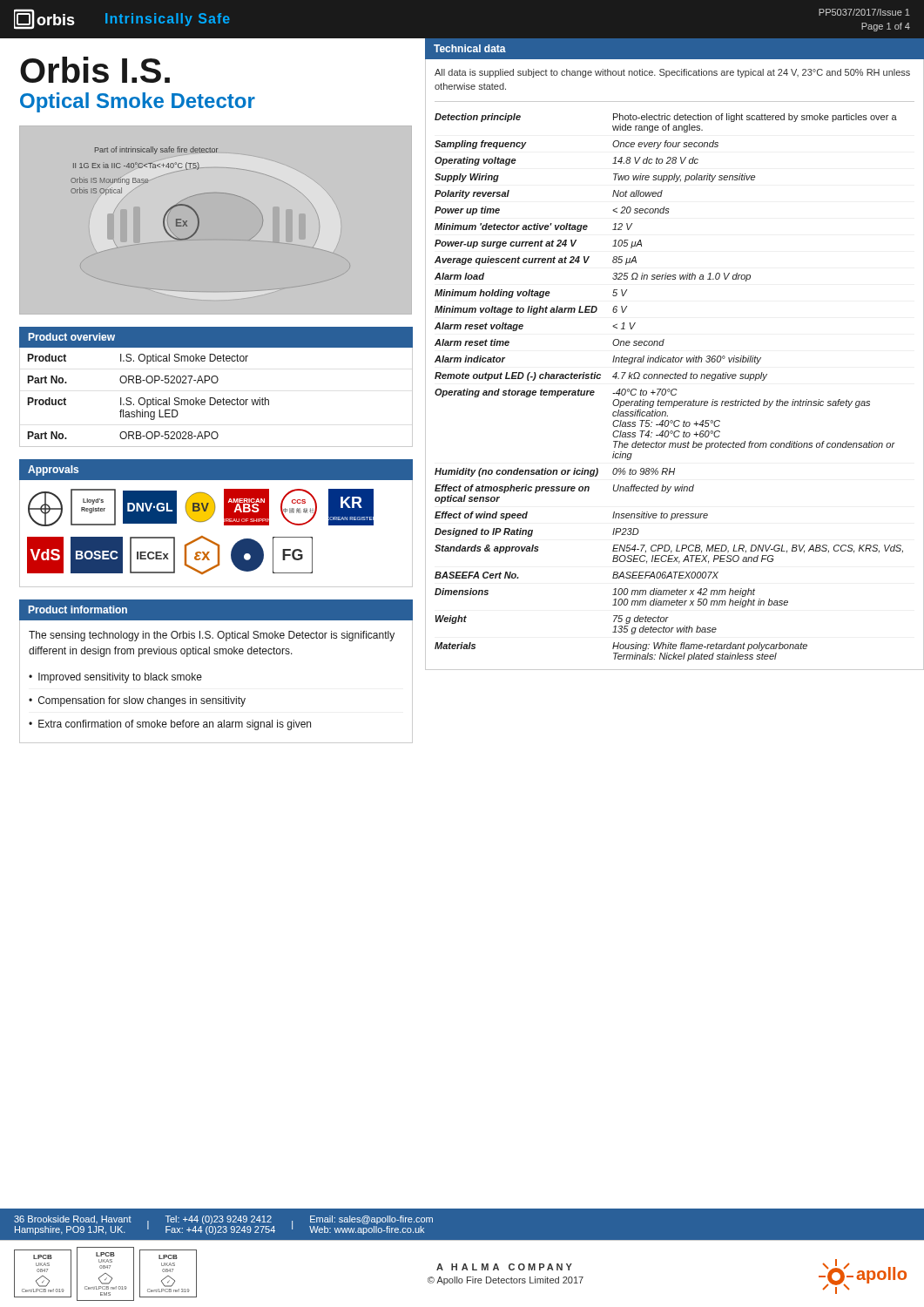The width and height of the screenshot is (924, 1307).
Task: Find the logo
Action: (x=216, y=534)
